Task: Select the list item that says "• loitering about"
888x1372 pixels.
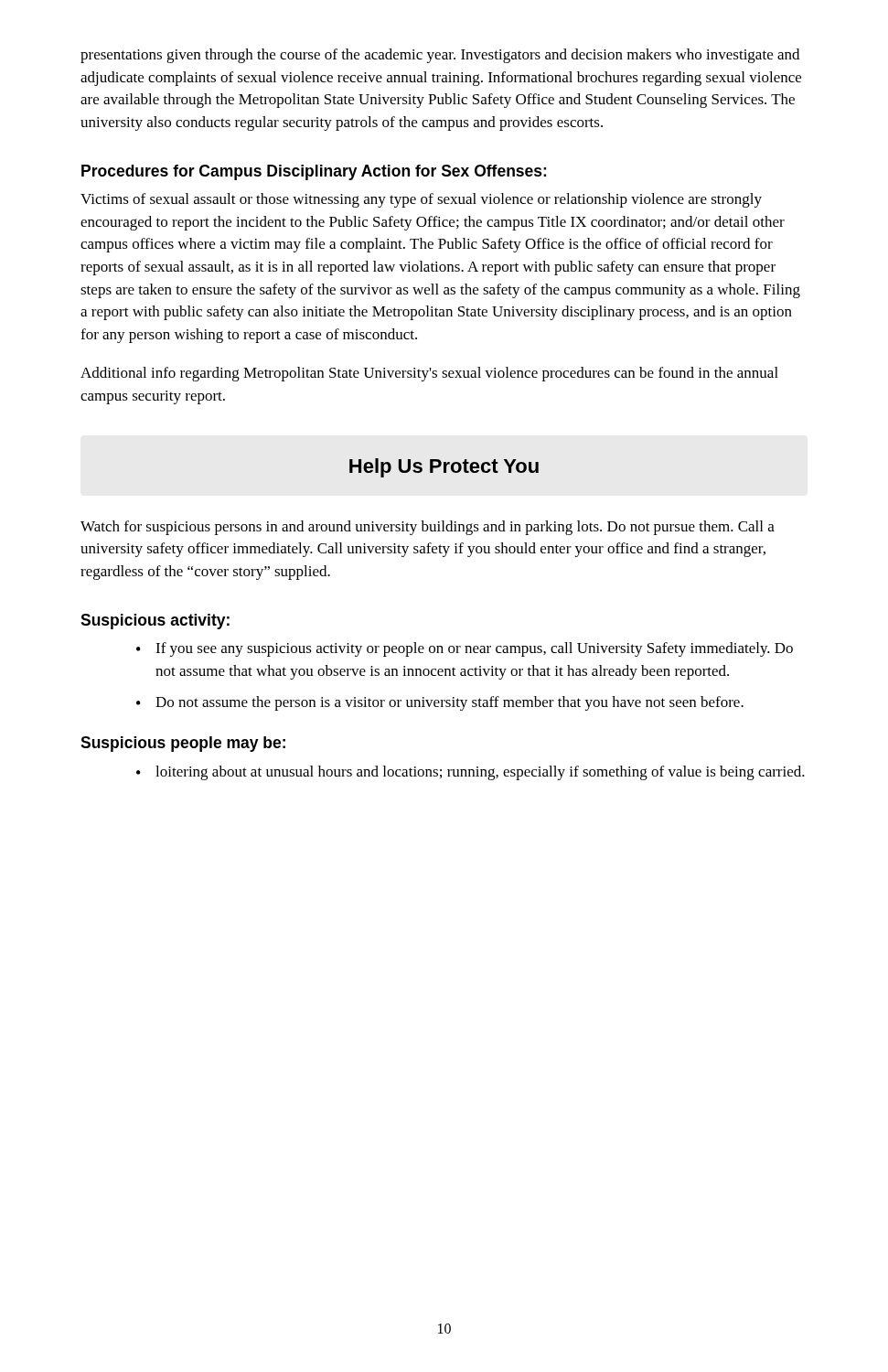Action: click(x=471, y=773)
